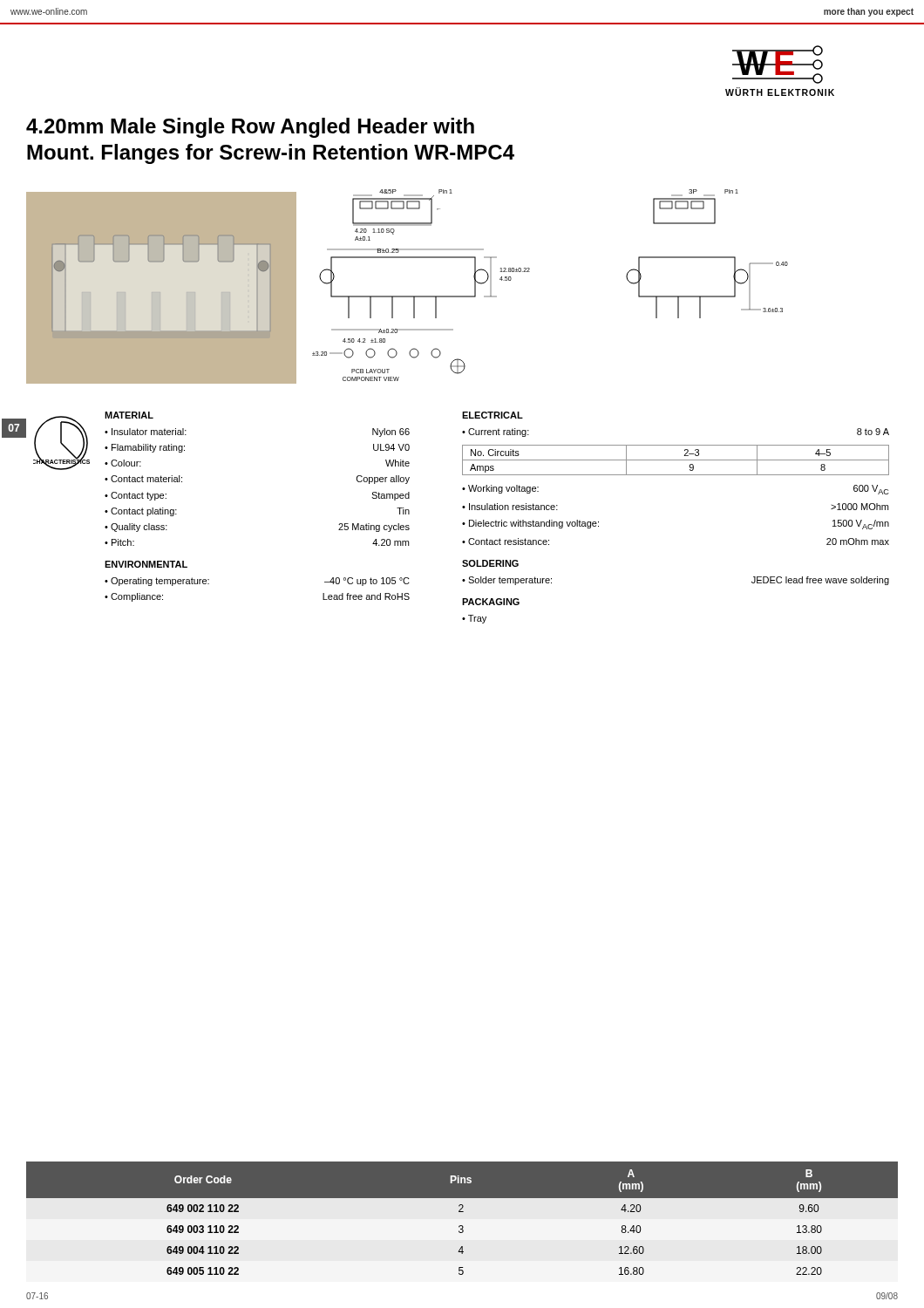924x1308 pixels.
Task: Locate the region starting "4.20mm Male Single"
Action: (270, 139)
